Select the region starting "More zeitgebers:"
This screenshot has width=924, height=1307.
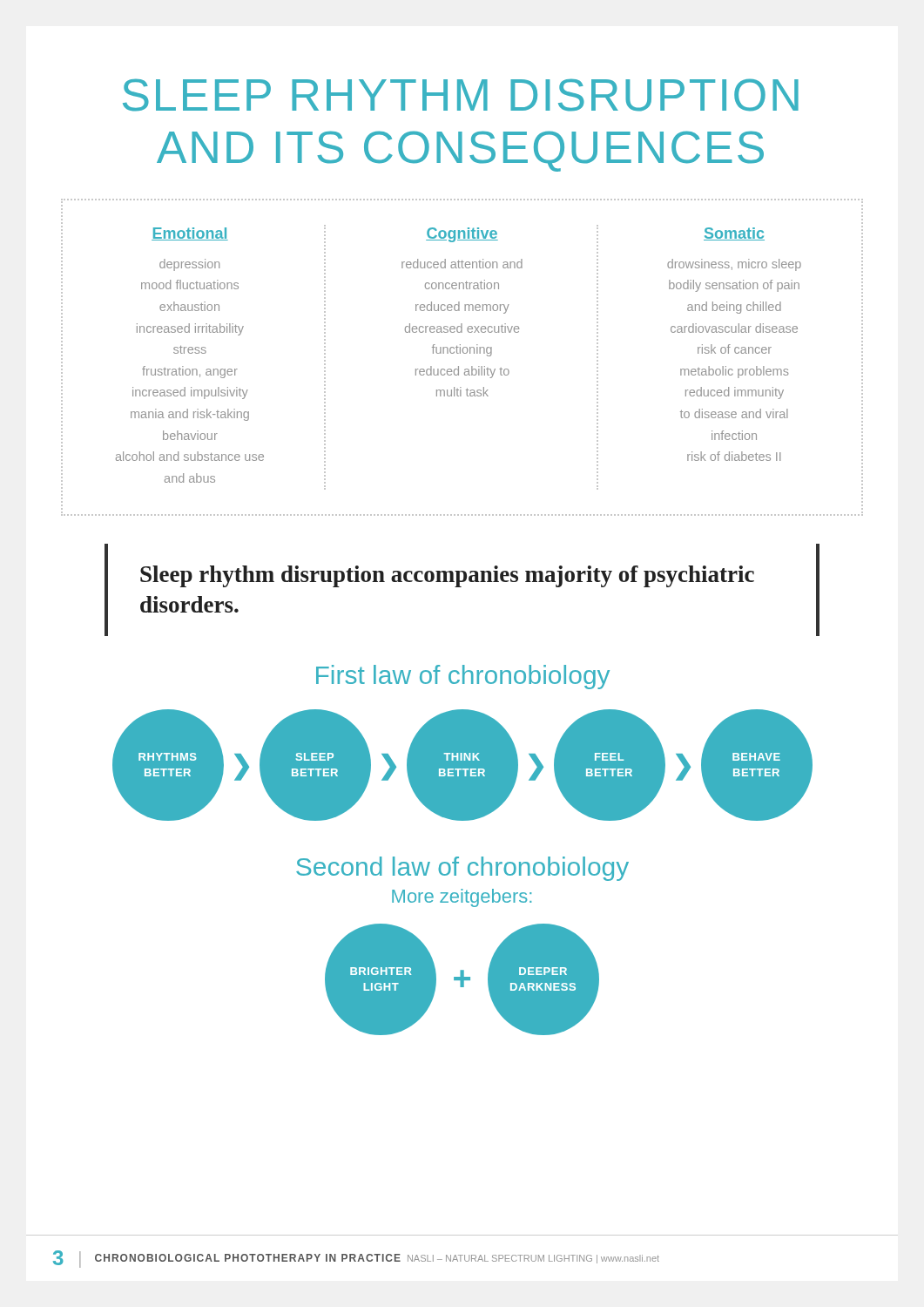[462, 896]
